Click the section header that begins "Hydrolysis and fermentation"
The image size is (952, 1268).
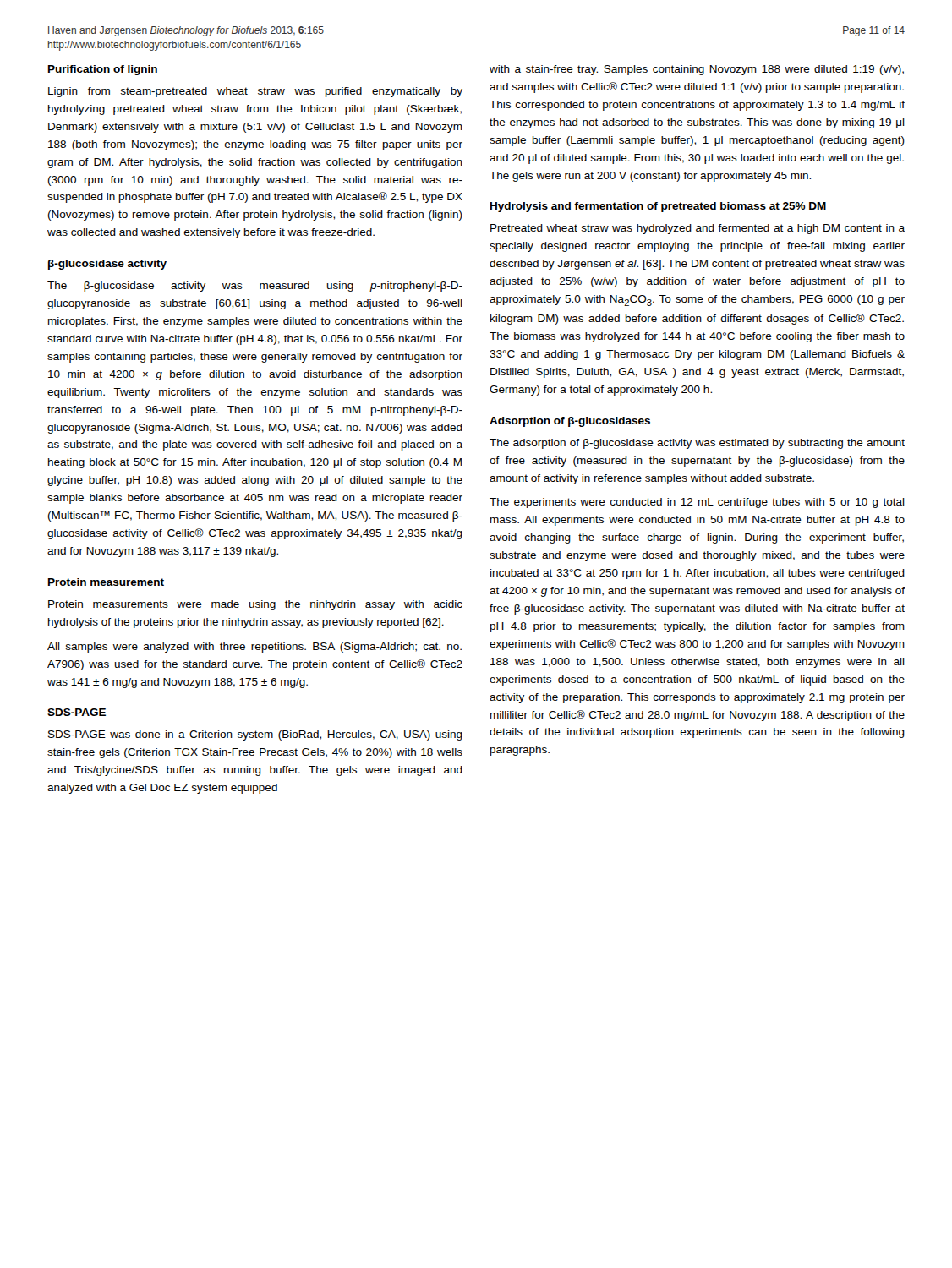[x=658, y=206]
